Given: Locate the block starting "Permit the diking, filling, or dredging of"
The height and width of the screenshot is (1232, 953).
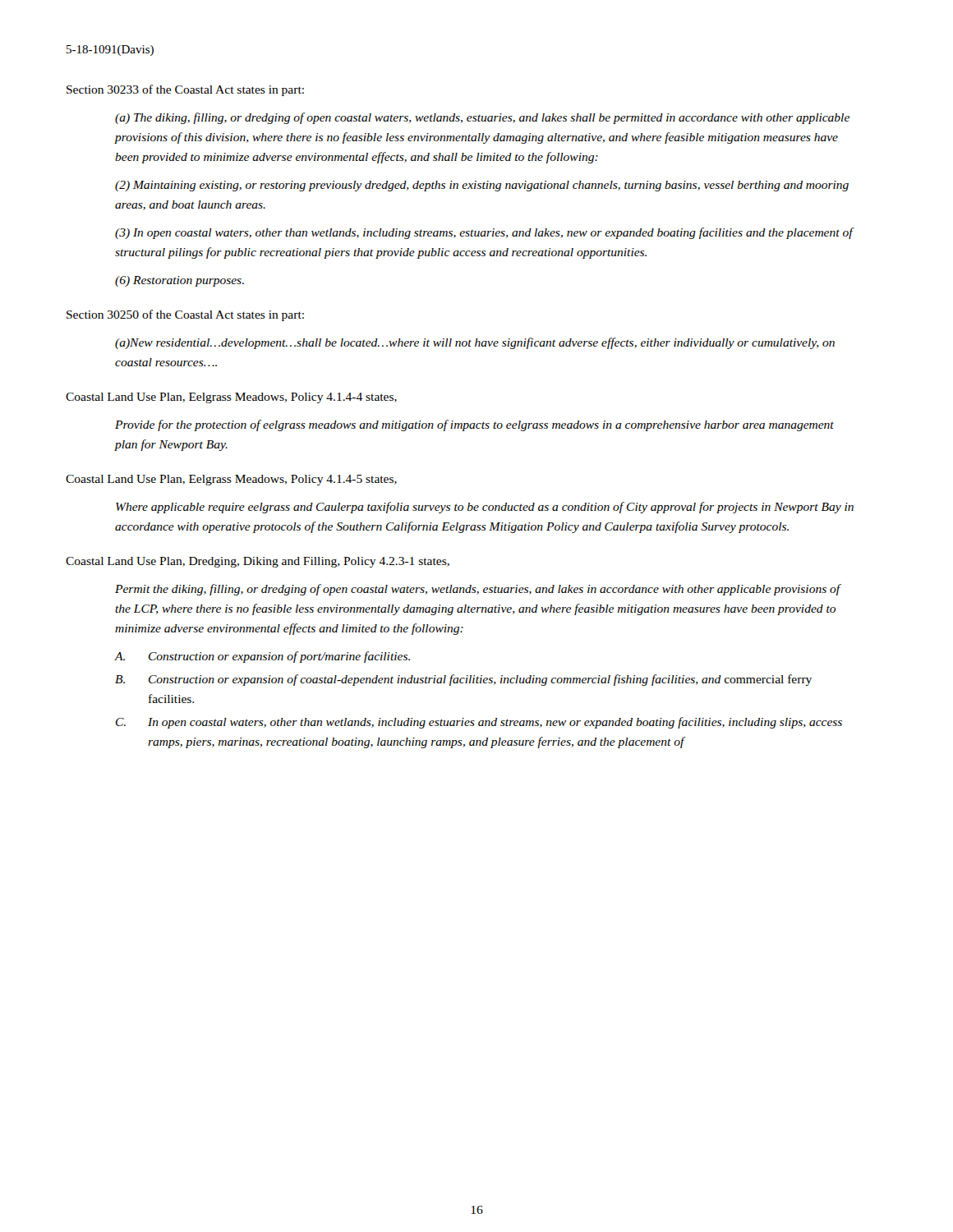Looking at the screenshot, I should click(x=485, y=609).
